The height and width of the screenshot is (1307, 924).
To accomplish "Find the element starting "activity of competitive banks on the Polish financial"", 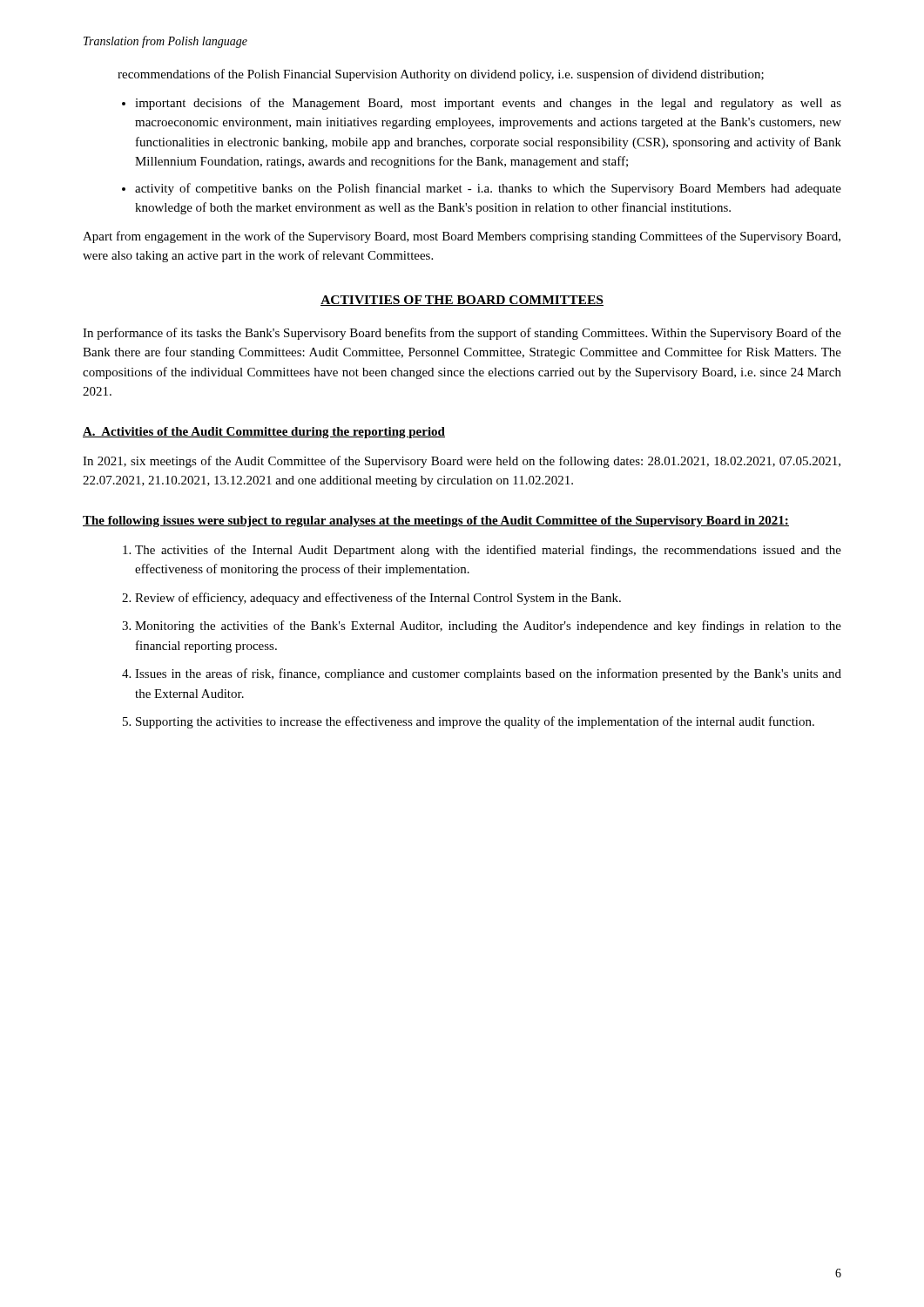I will (x=488, y=198).
